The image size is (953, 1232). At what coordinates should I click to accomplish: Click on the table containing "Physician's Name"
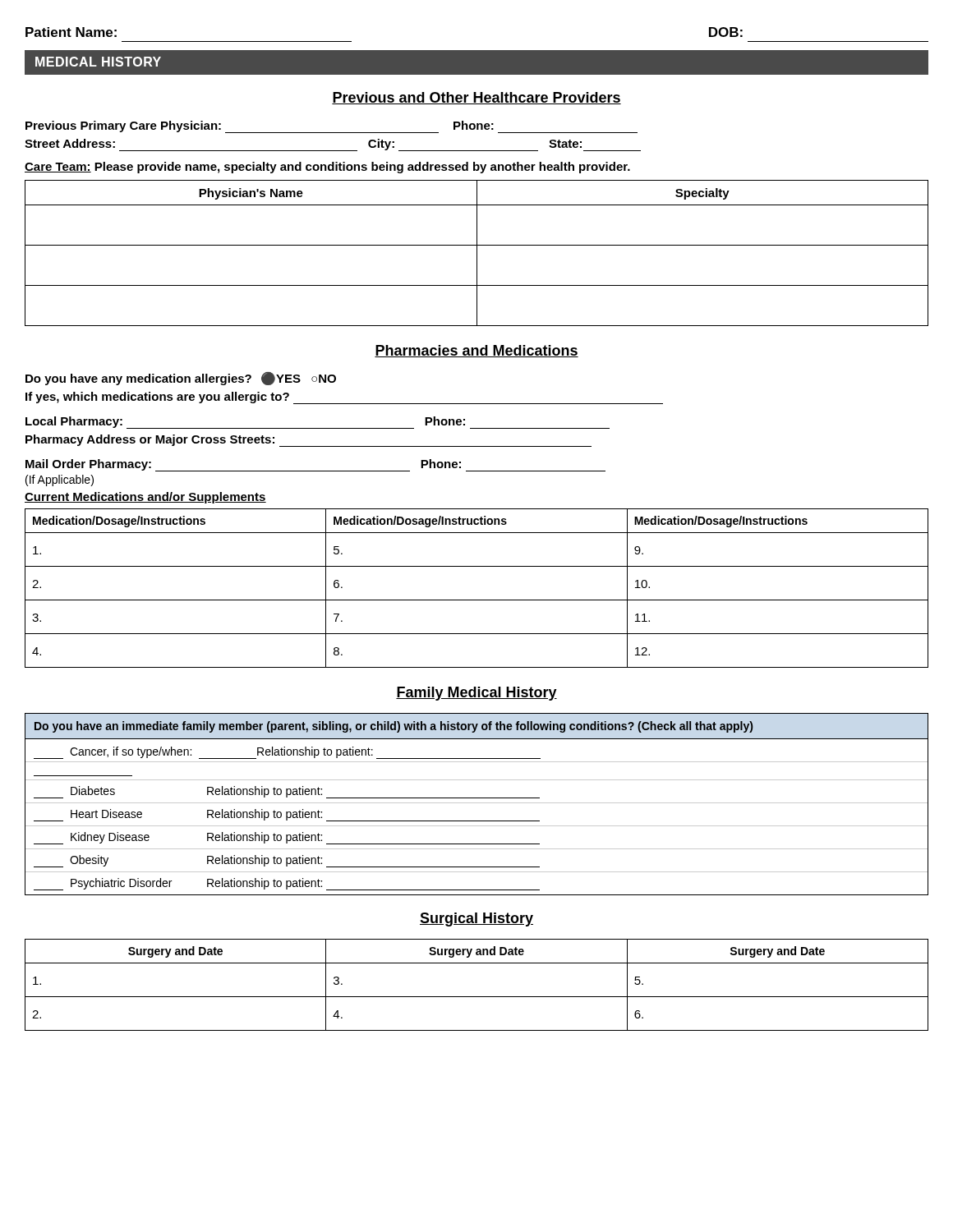click(x=476, y=253)
